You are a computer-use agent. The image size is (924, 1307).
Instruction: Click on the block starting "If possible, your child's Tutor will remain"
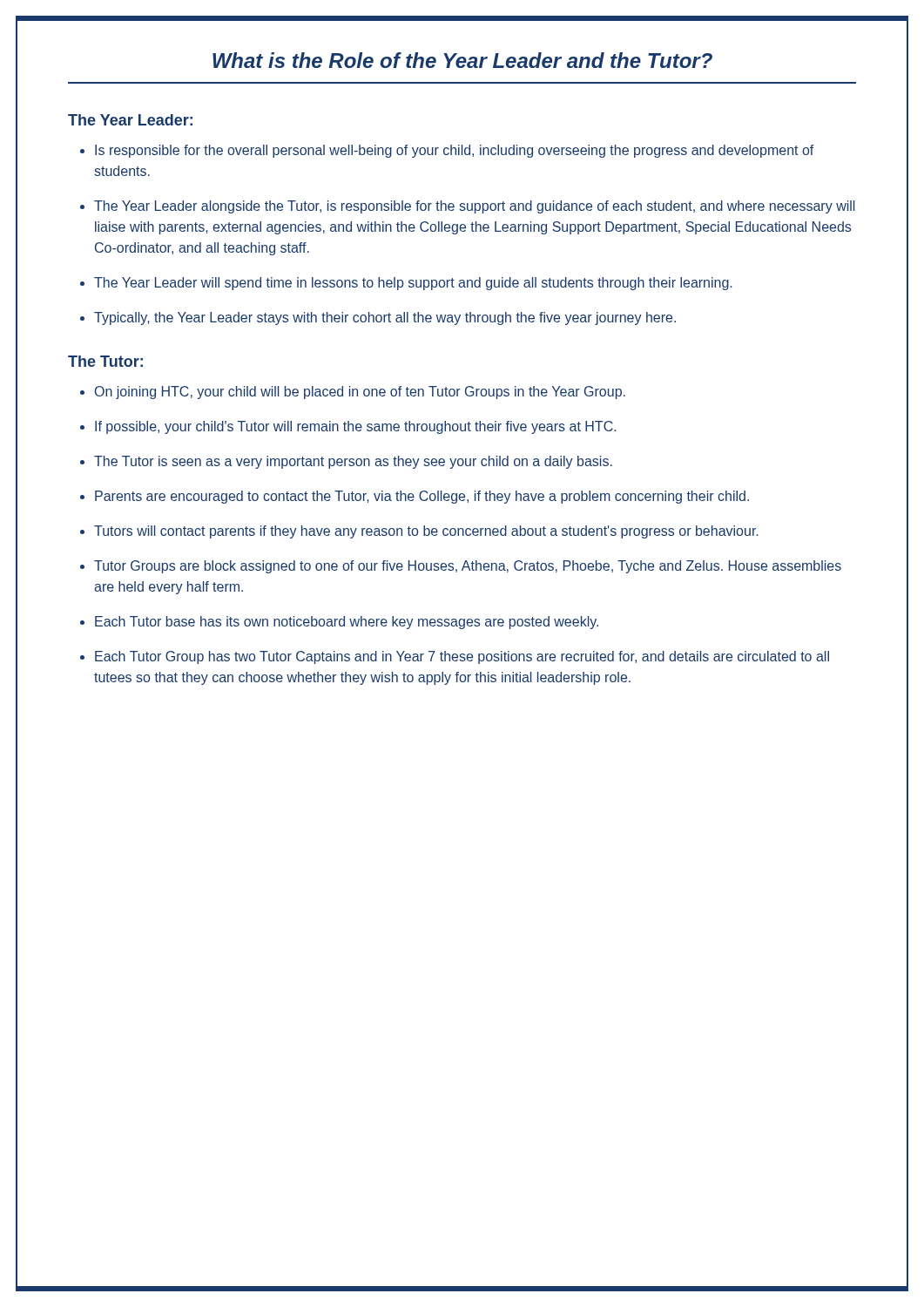click(356, 427)
